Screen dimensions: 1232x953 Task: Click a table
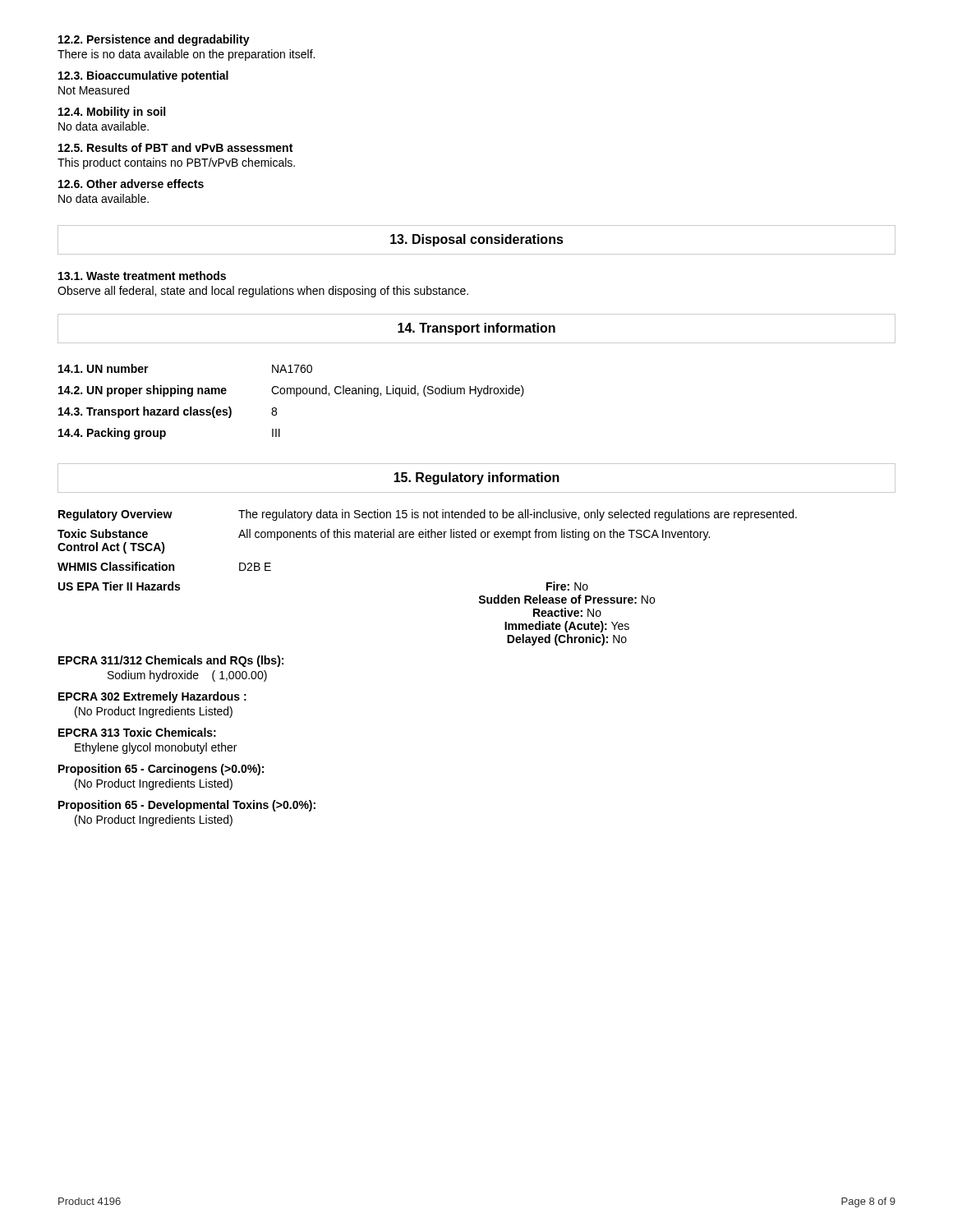click(x=476, y=401)
